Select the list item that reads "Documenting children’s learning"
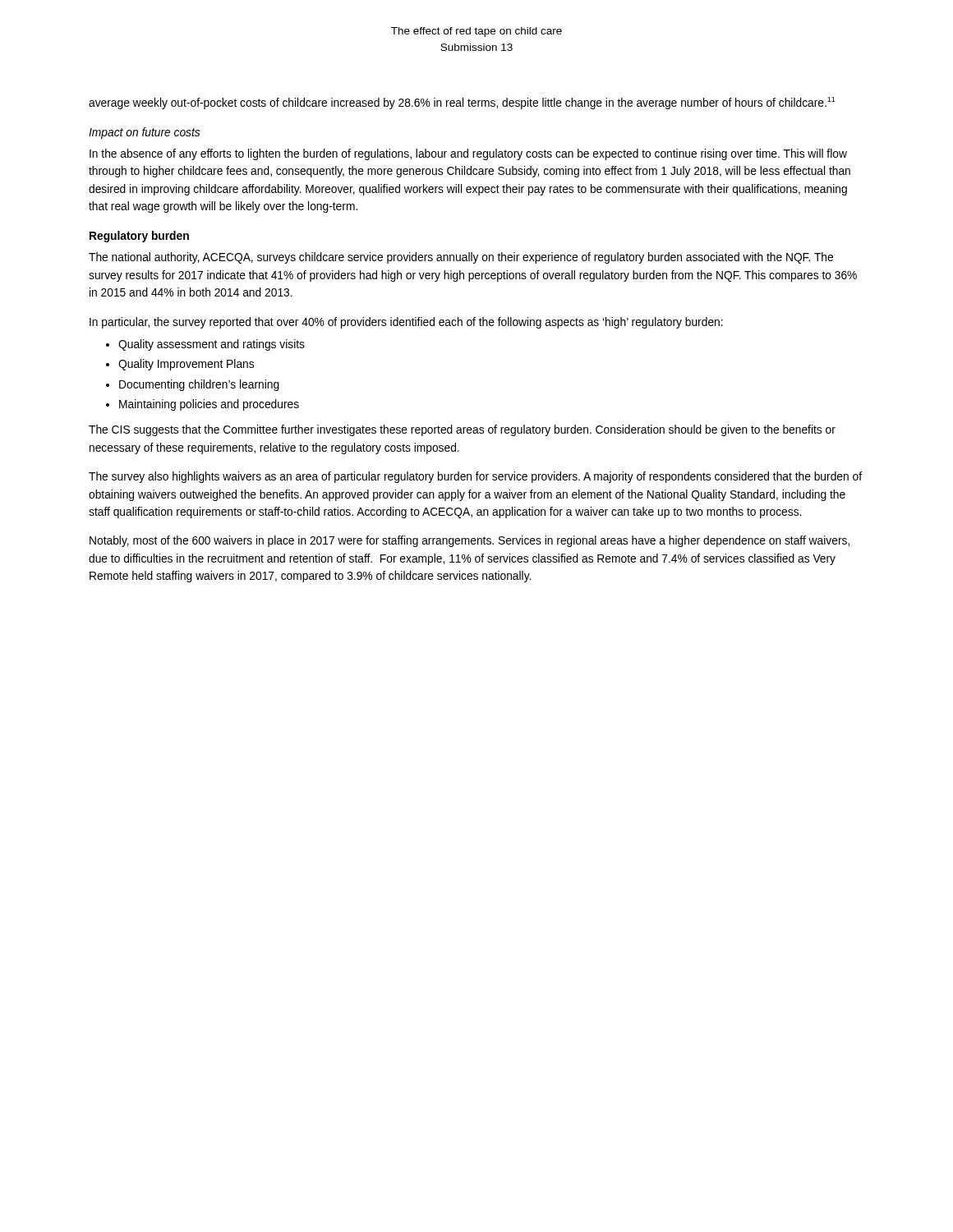This screenshot has width=953, height=1232. [199, 385]
